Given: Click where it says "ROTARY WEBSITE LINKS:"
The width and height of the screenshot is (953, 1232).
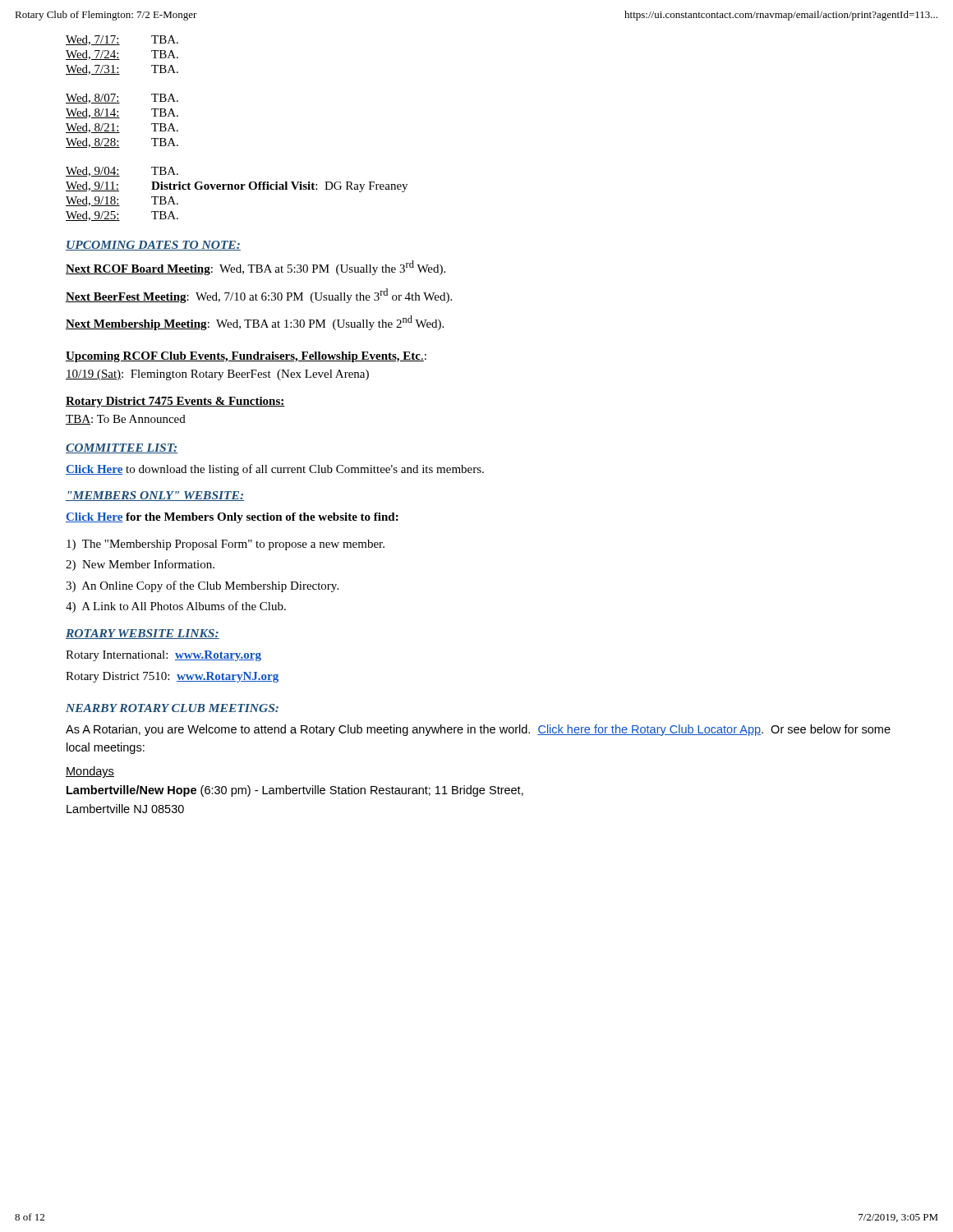Looking at the screenshot, I should [142, 632].
